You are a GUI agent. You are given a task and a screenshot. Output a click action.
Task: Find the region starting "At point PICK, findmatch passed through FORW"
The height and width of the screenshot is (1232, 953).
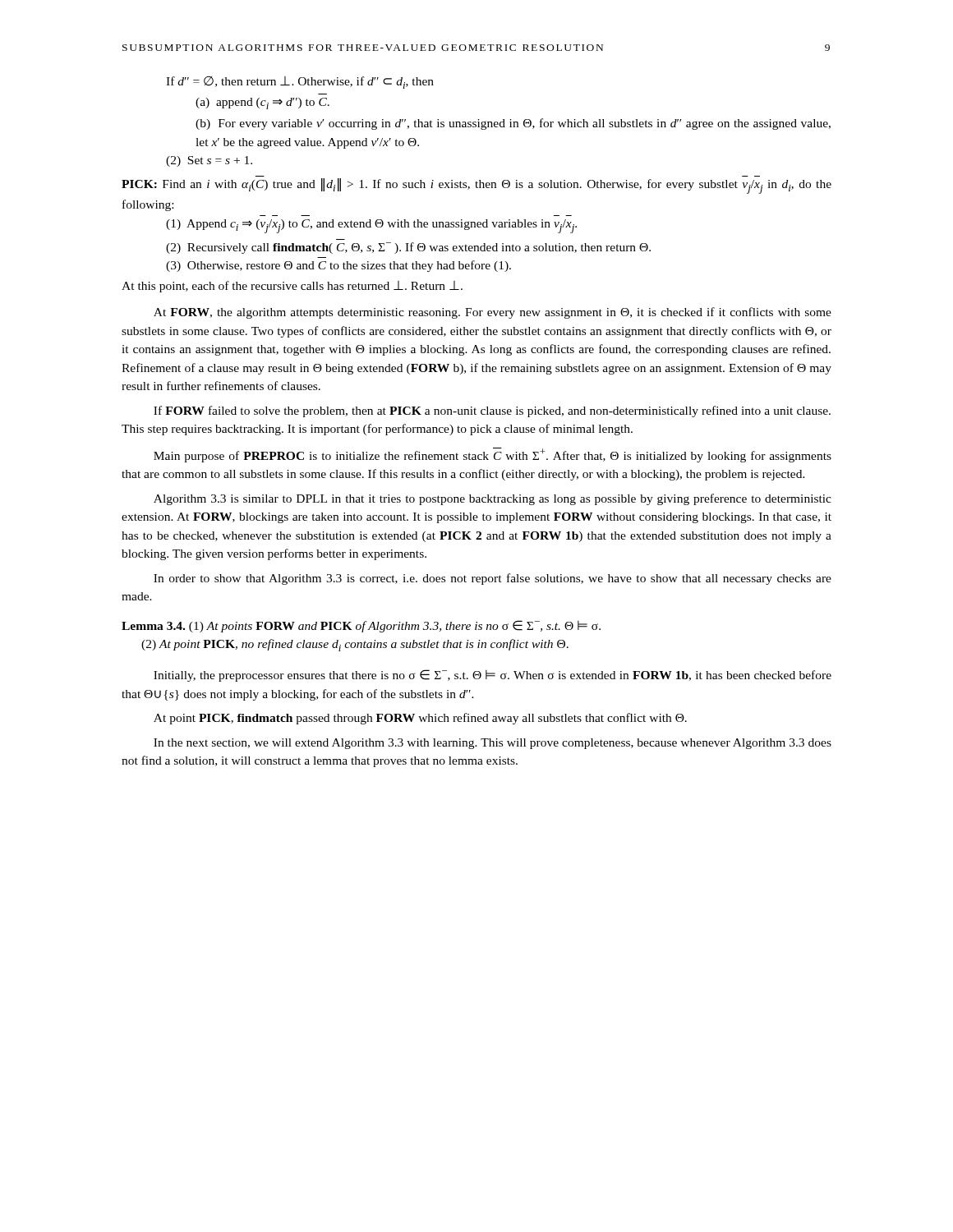tap(420, 717)
